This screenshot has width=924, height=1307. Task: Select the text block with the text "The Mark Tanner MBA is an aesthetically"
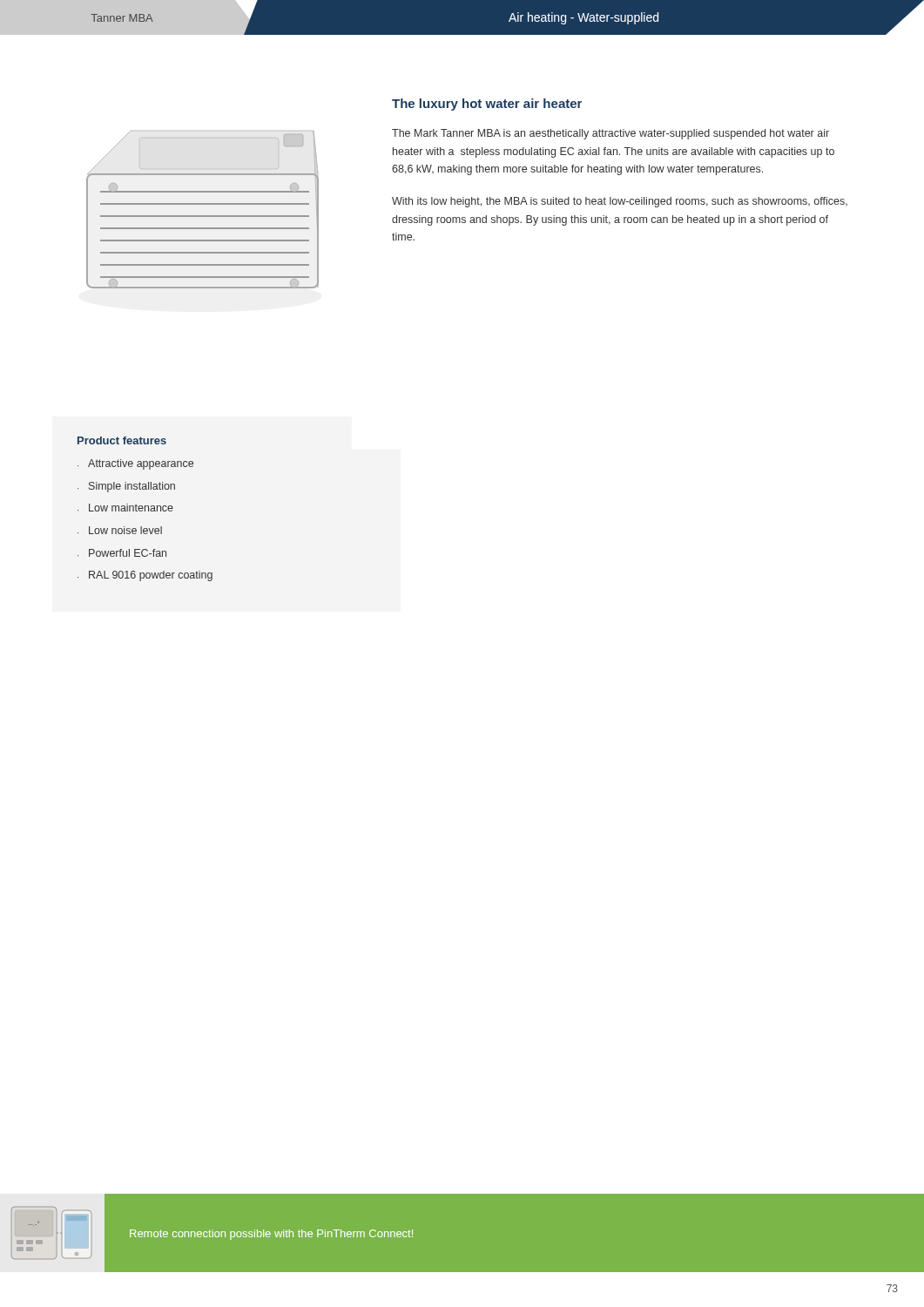(x=613, y=151)
